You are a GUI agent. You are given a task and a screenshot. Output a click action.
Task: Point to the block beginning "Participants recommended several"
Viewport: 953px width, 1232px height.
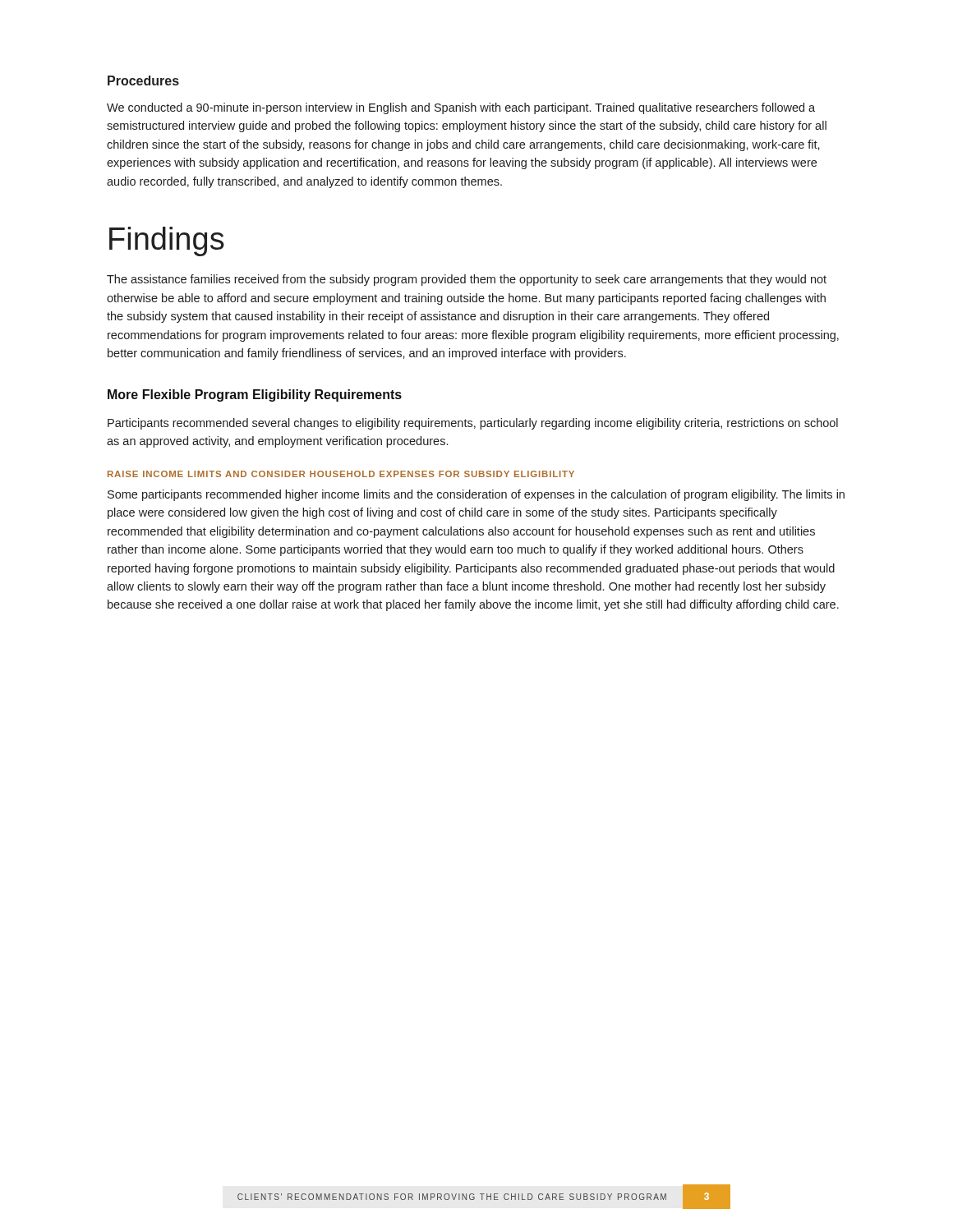coord(473,432)
